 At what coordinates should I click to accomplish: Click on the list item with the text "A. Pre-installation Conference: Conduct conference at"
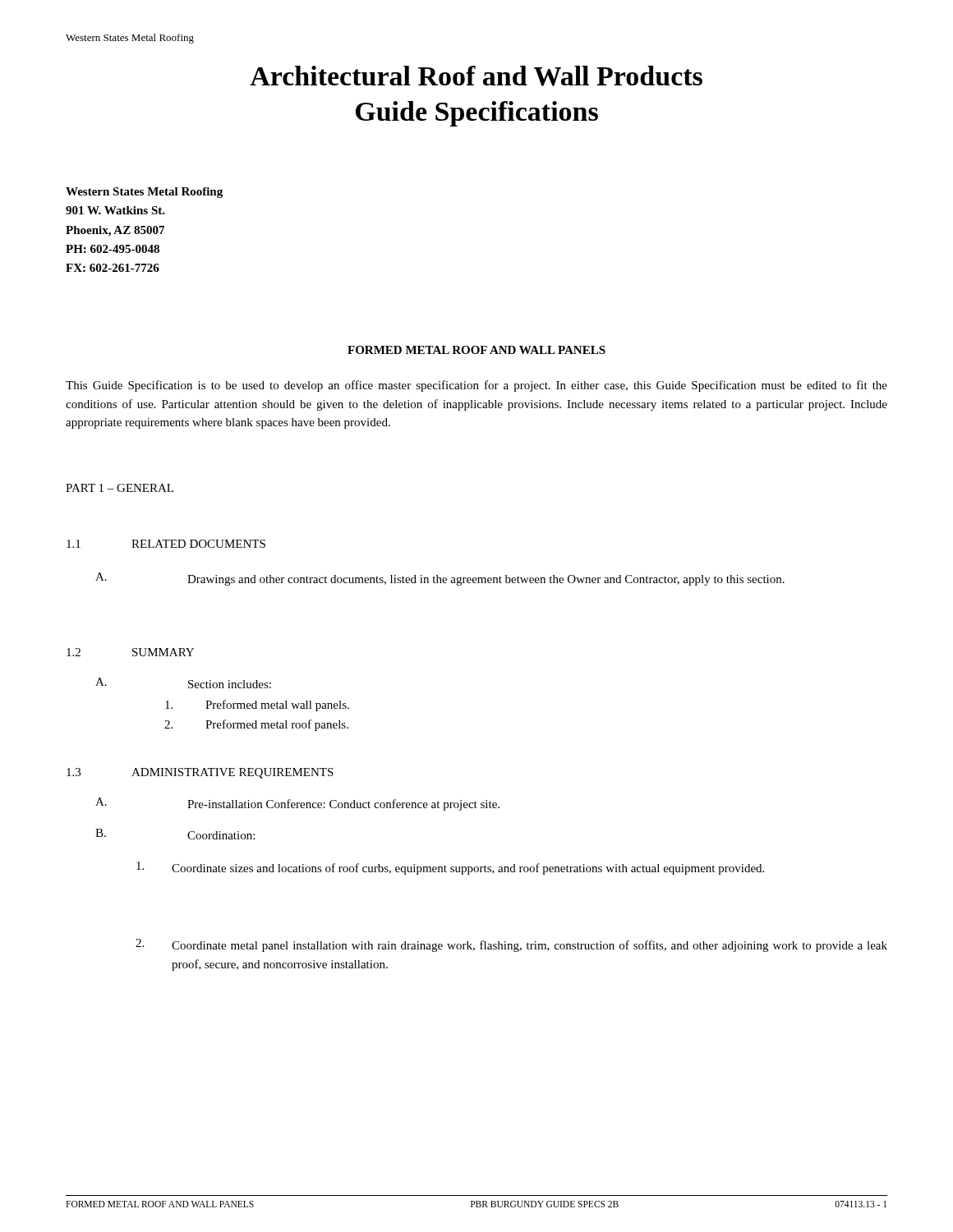476,804
